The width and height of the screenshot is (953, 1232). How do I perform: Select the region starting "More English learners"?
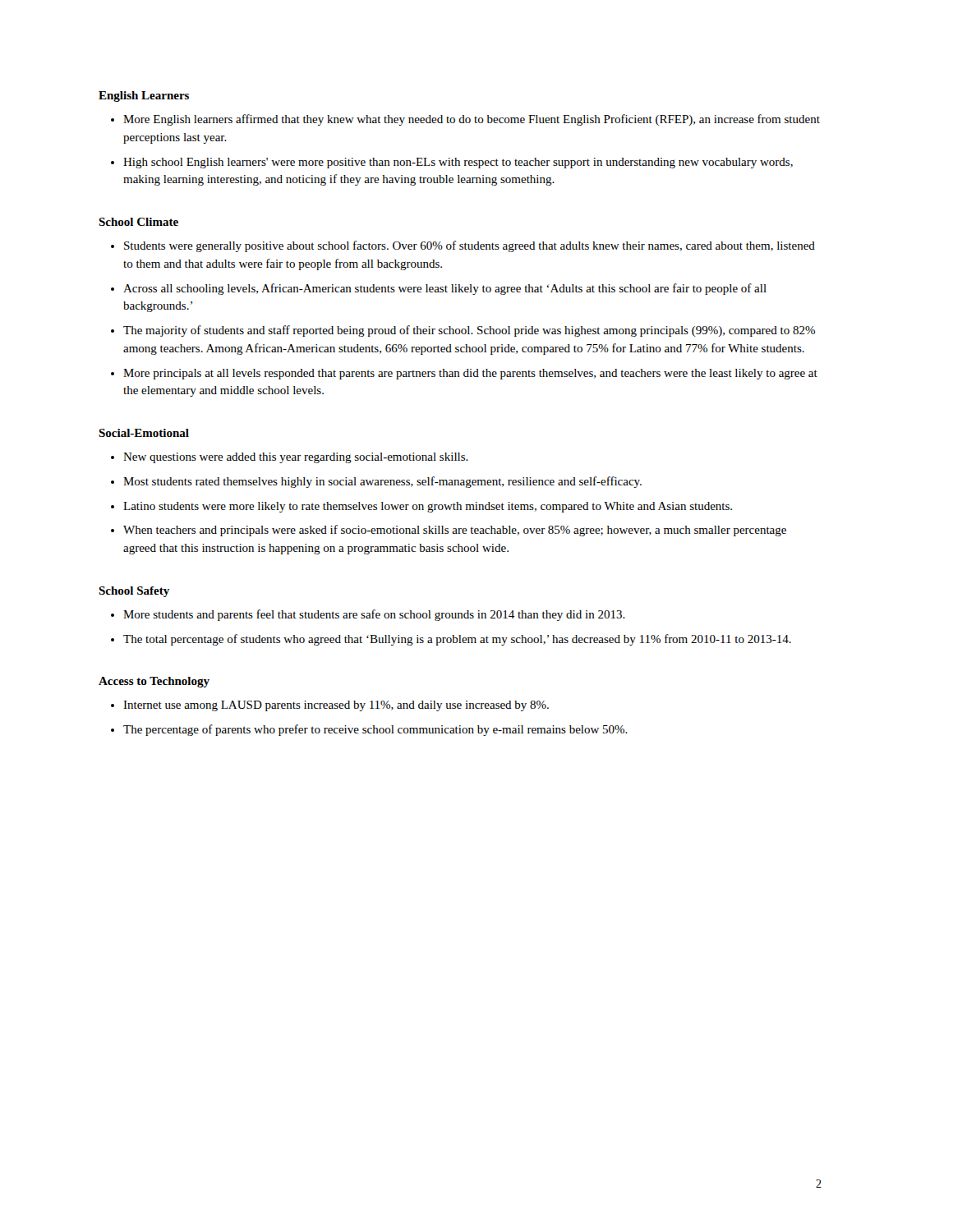click(471, 128)
